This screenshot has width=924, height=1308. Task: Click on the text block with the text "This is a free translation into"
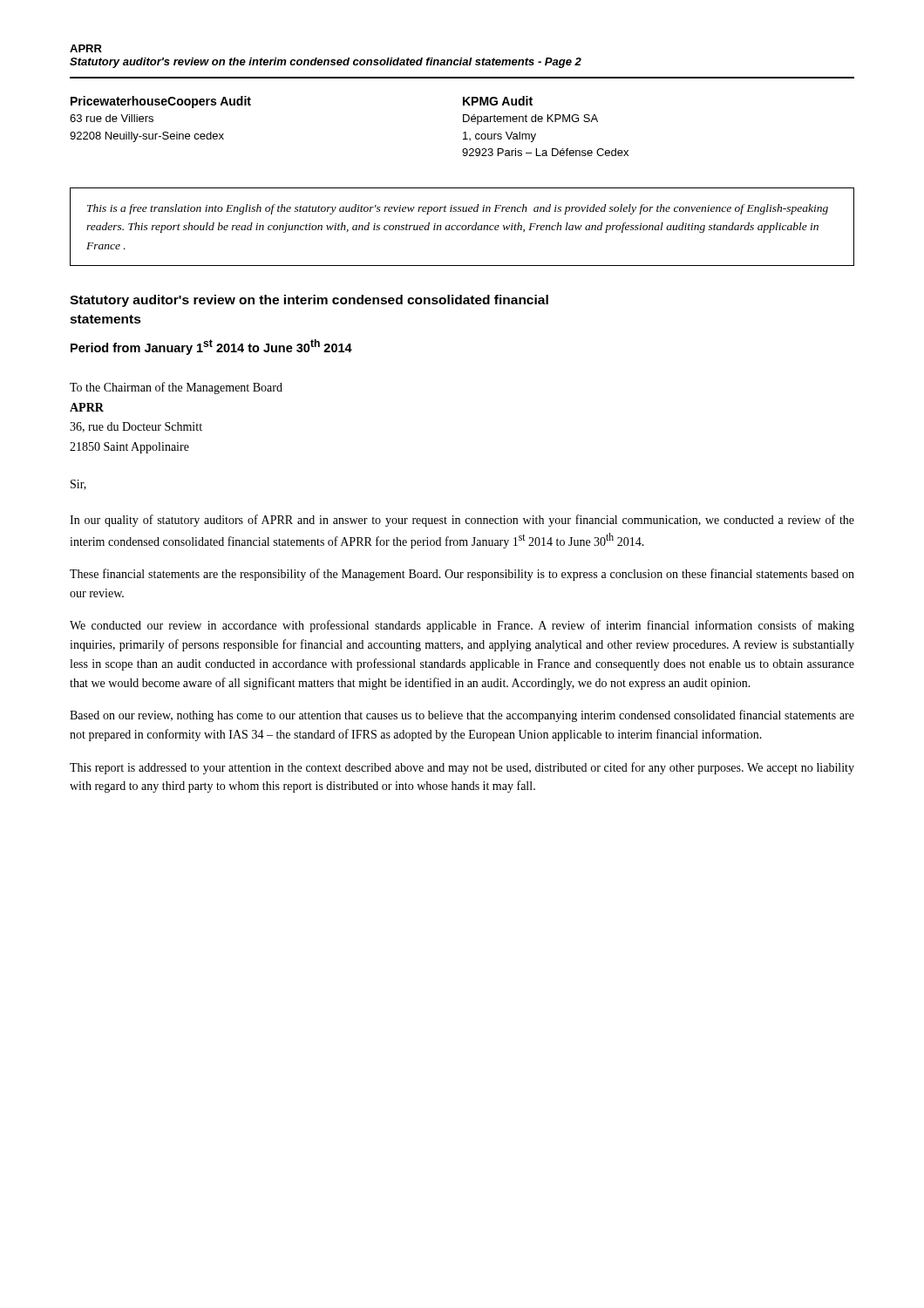coord(457,226)
